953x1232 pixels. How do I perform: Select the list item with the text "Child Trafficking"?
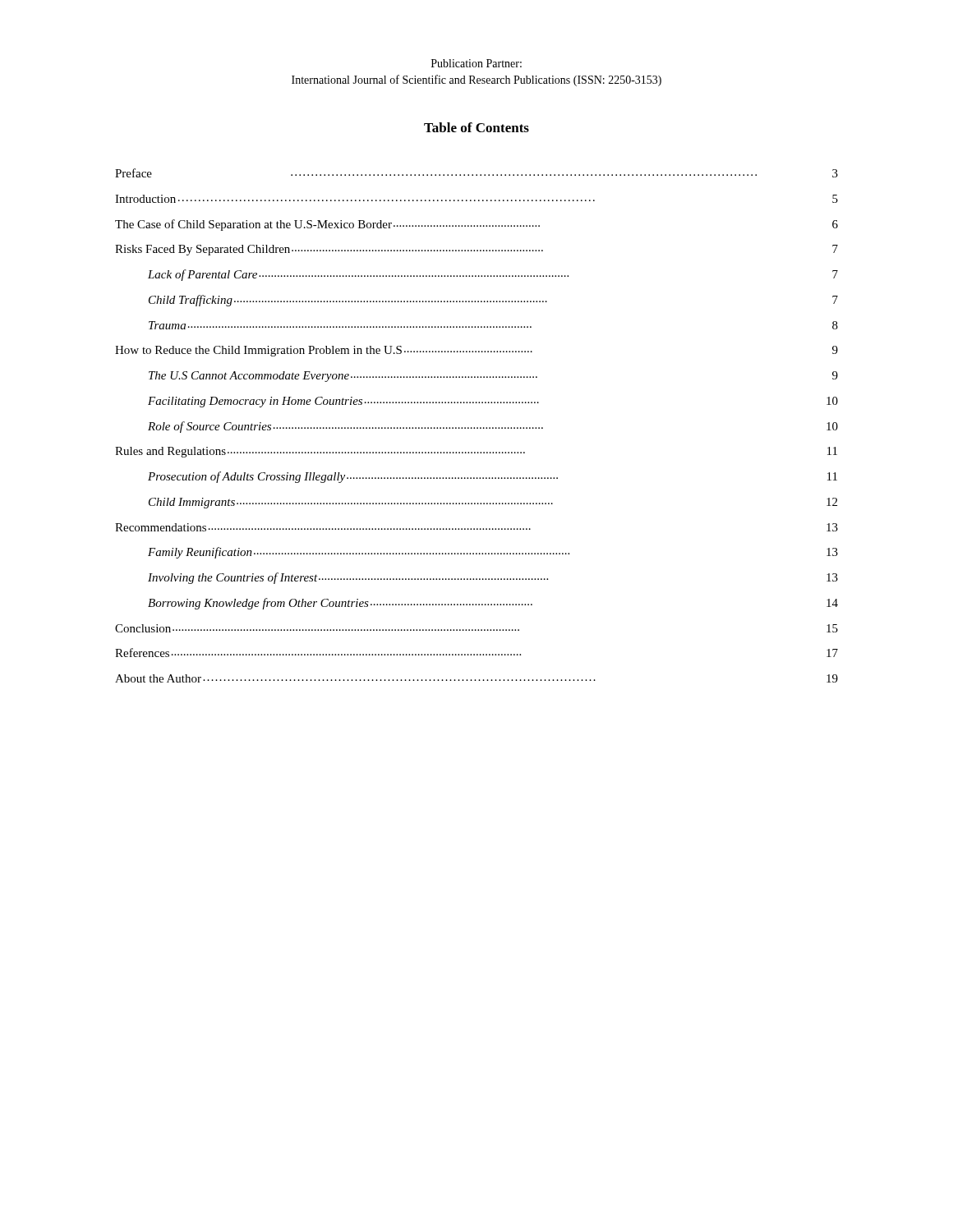(x=476, y=300)
